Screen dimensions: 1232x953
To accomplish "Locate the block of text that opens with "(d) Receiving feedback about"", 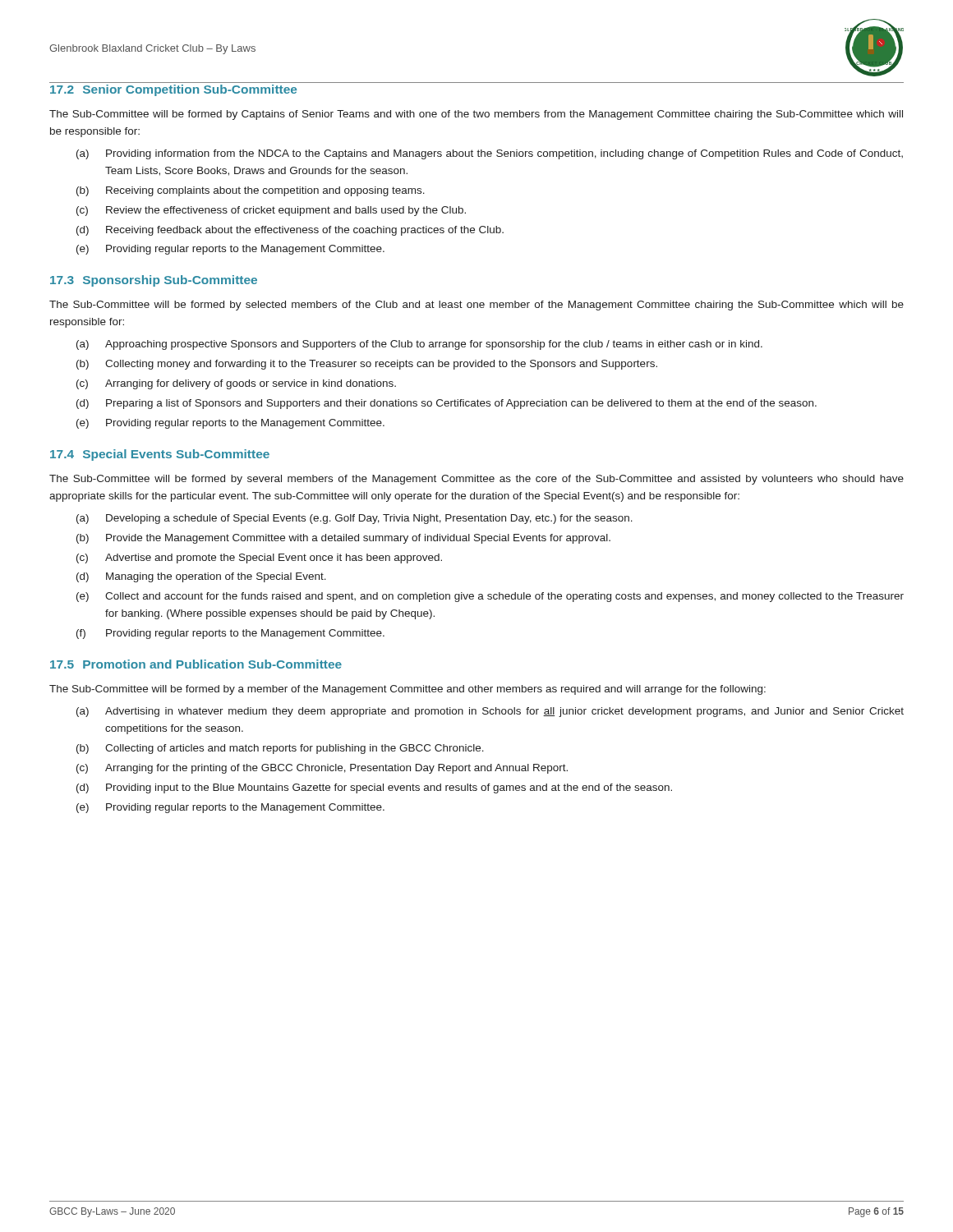I will pyautogui.click(x=476, y=230).
